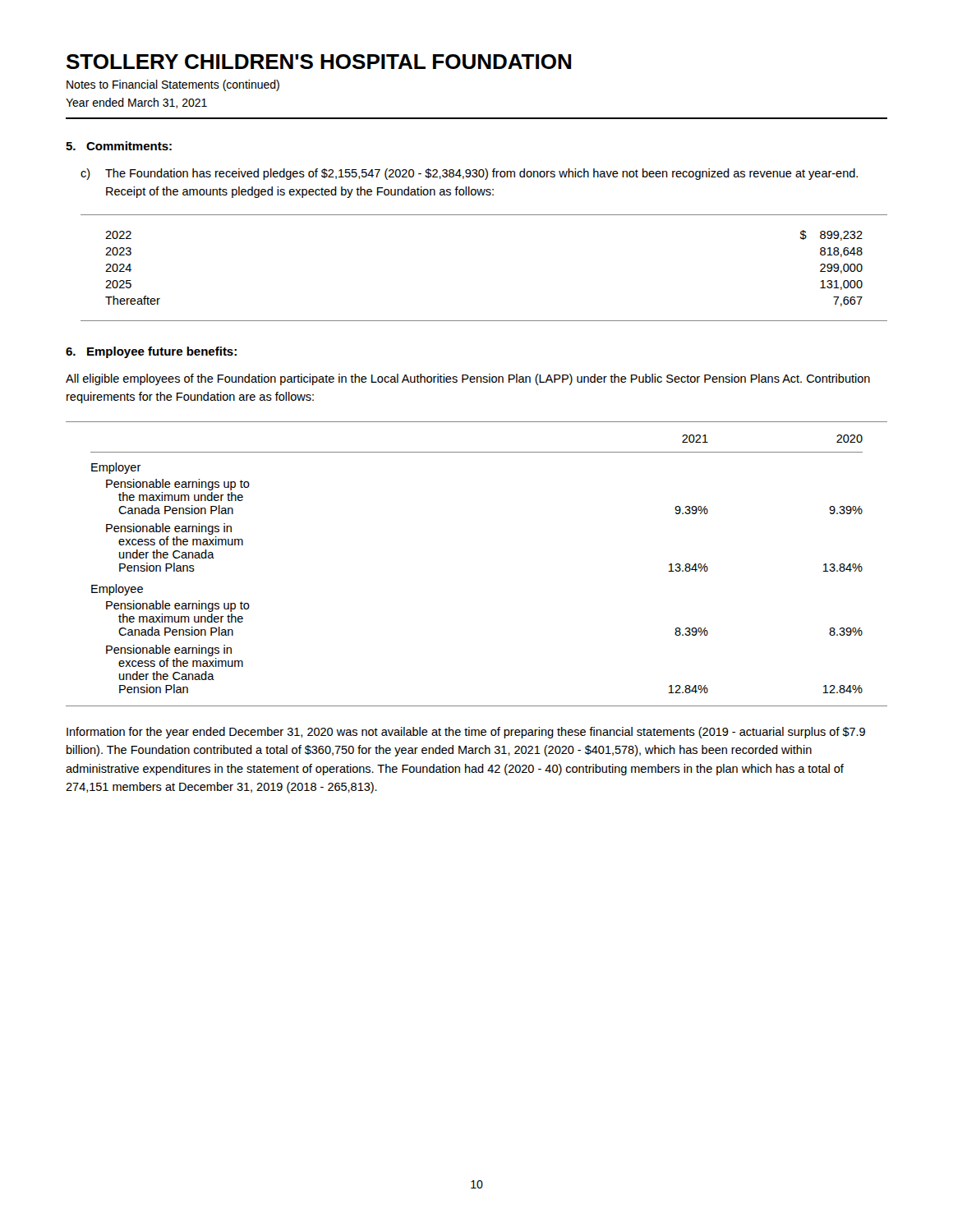Locate the text starting "6. Employee future benefits:"
The height and width of the screenshot is (1232, 953).
click(151, 352)
